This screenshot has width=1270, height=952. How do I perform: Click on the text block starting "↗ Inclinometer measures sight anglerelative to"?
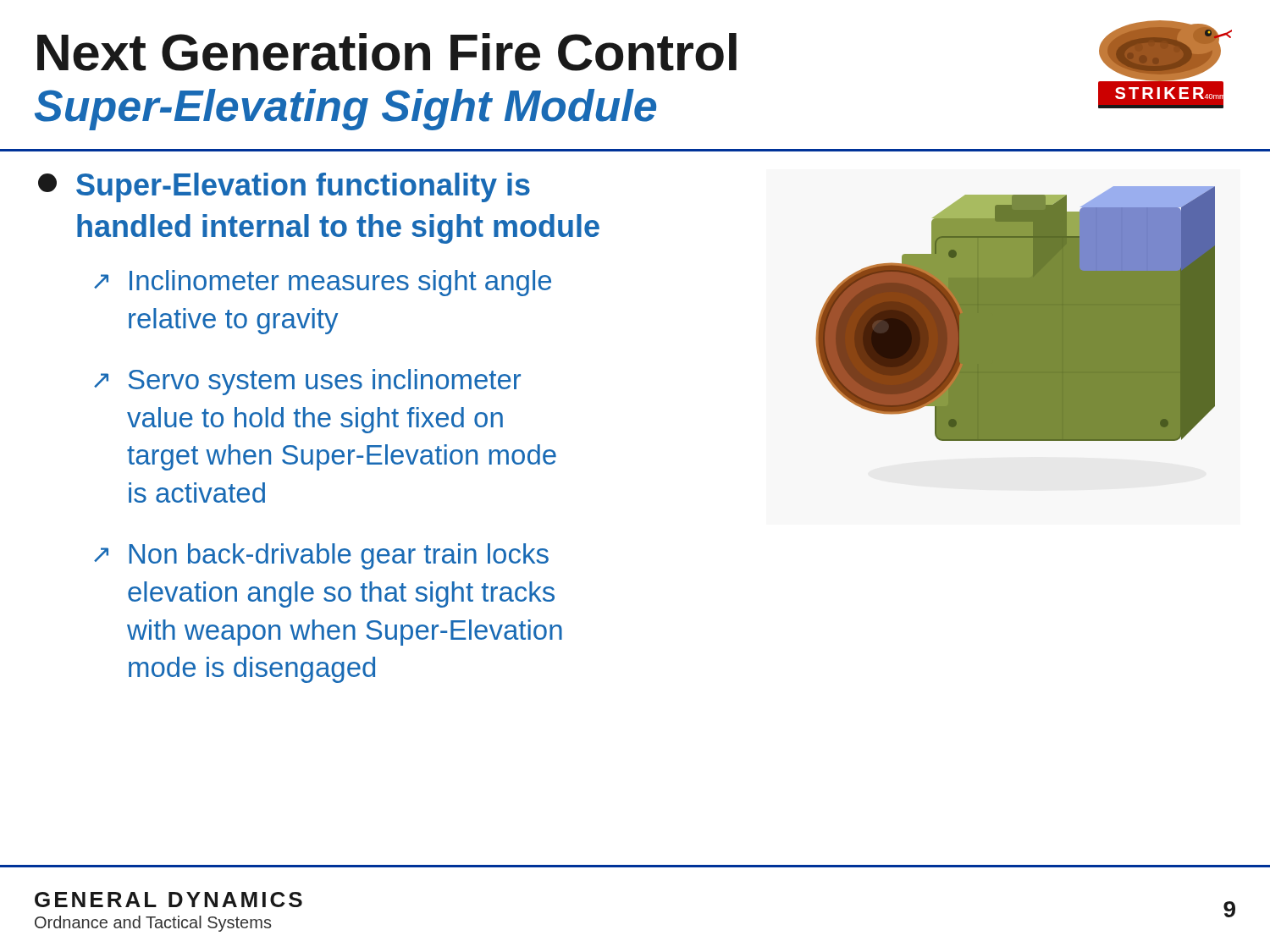tap(322, 300)
